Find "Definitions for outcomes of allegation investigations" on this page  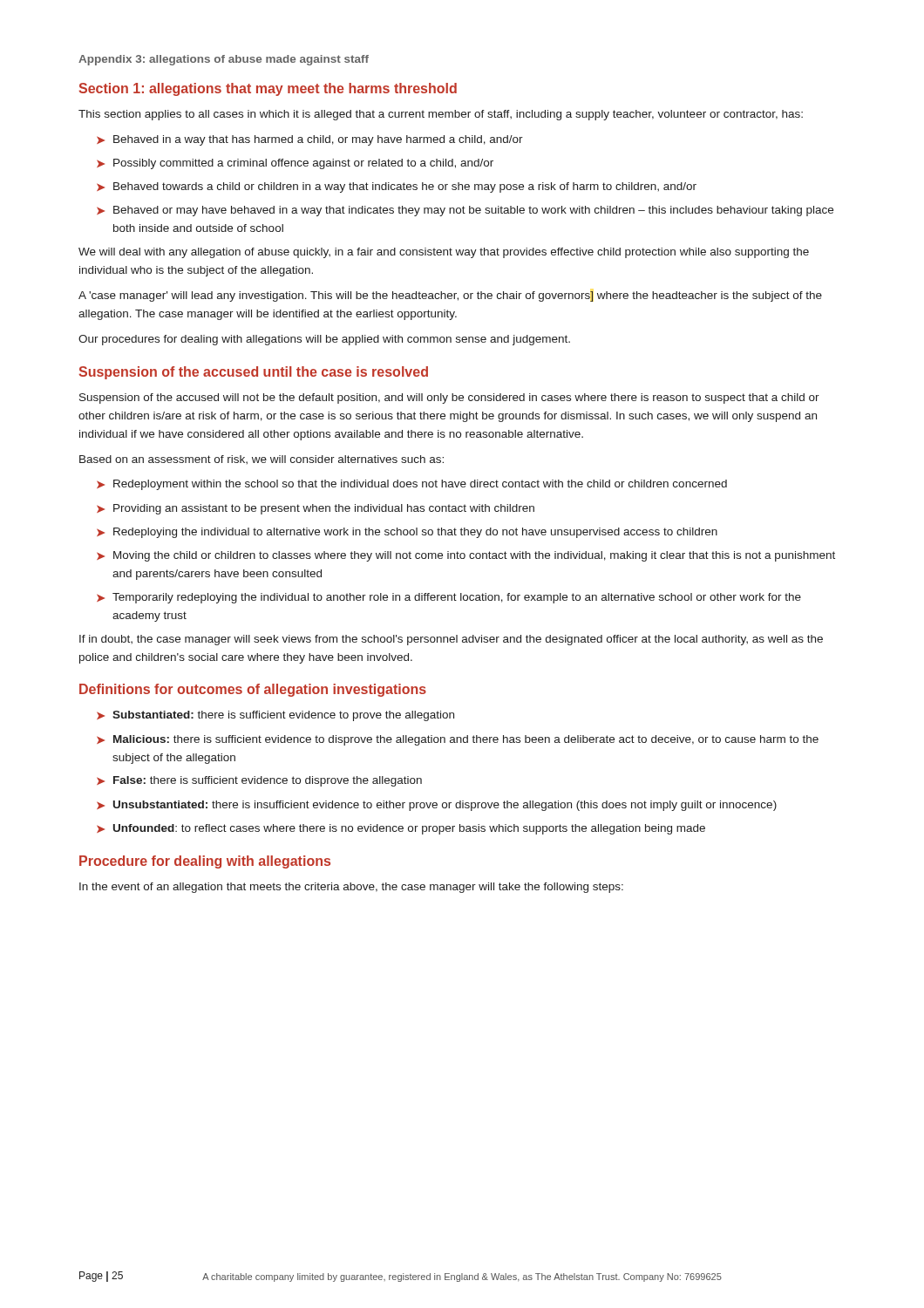click(252, 690)
